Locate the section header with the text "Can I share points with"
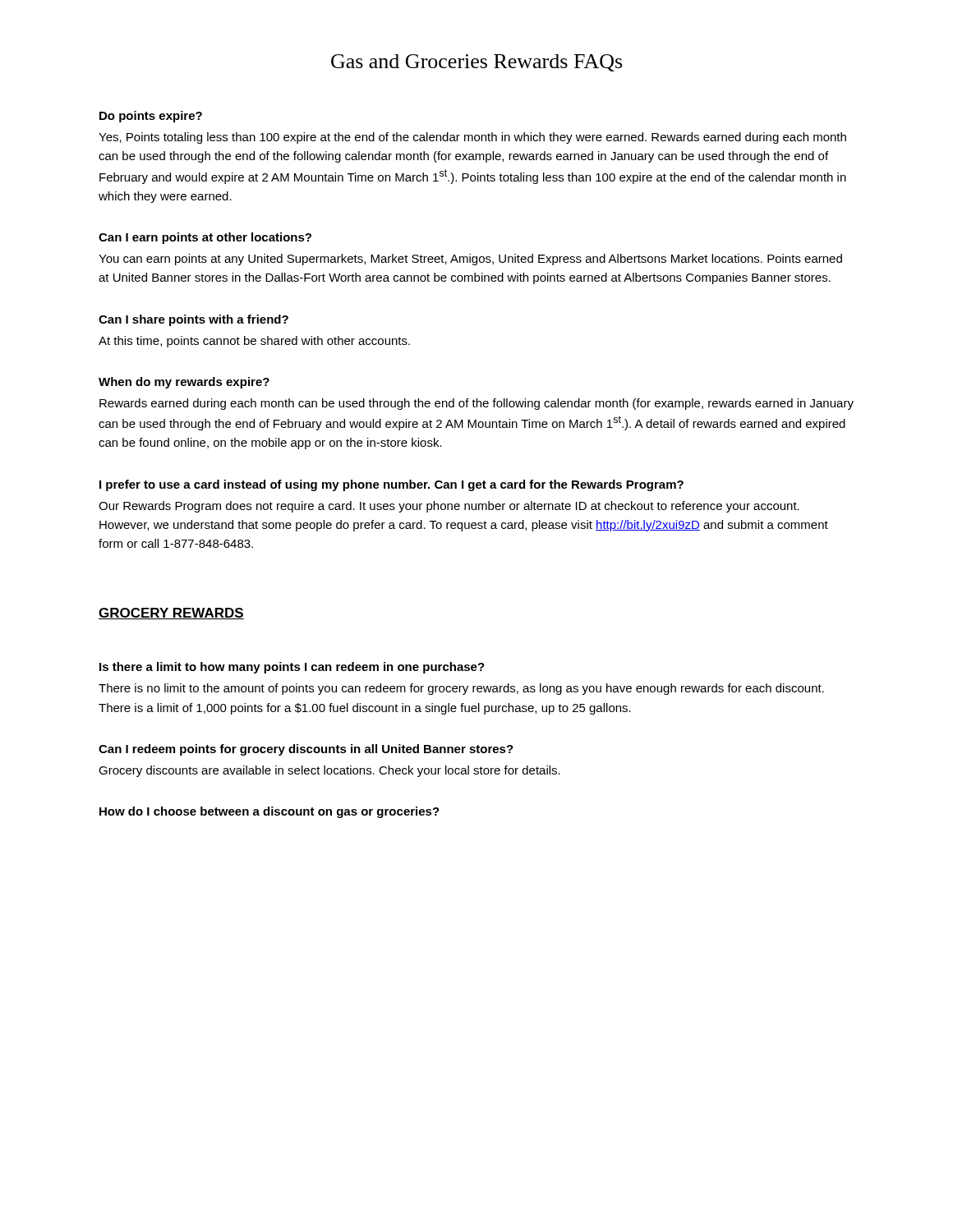The image size is (953, 1232). 193,320
